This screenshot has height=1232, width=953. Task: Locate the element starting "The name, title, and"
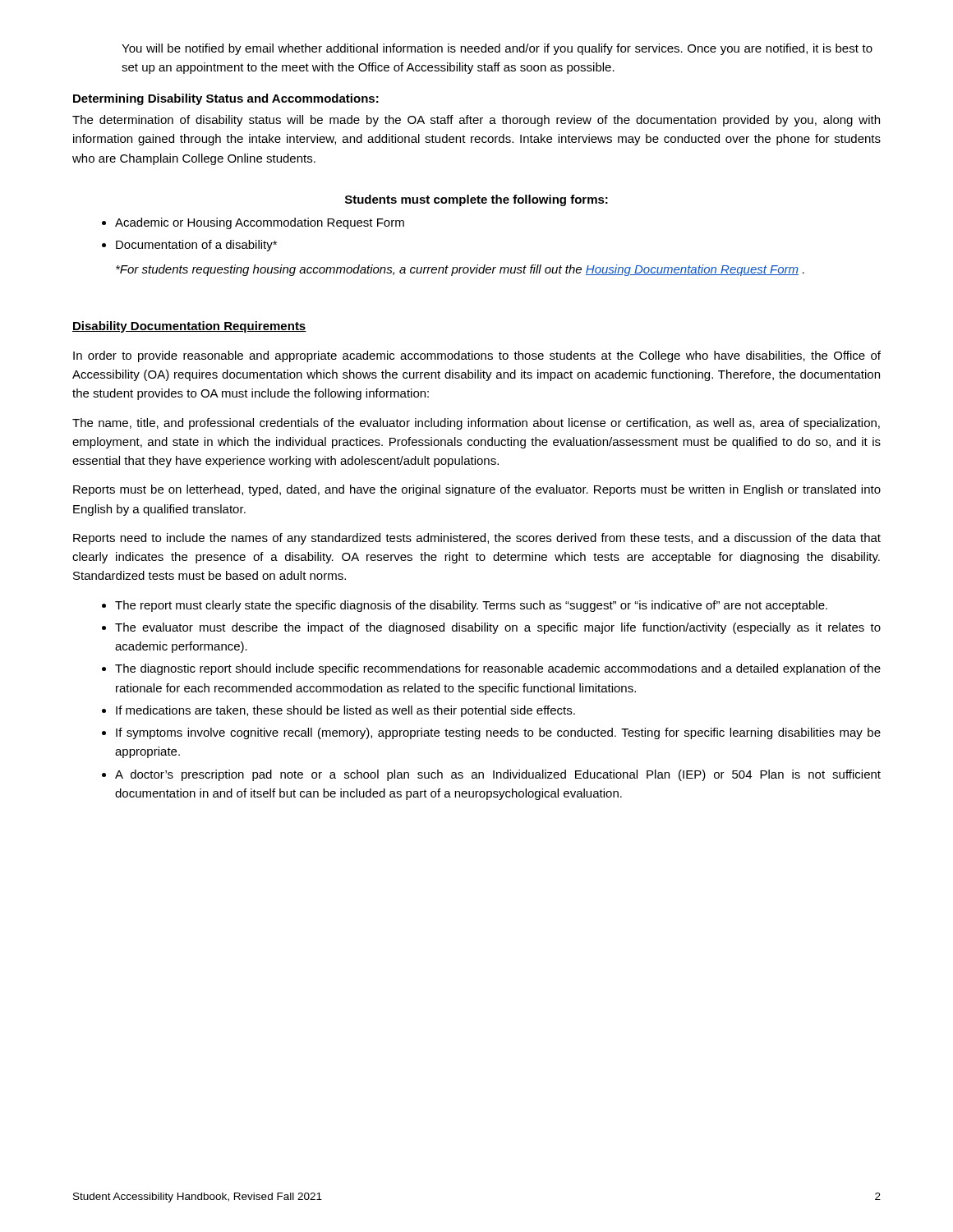coord(476,441)
